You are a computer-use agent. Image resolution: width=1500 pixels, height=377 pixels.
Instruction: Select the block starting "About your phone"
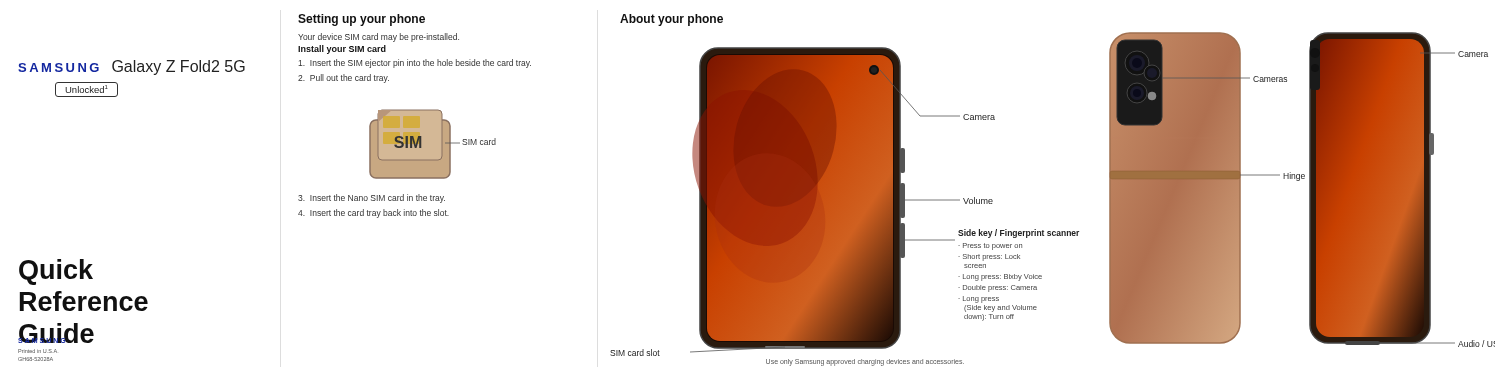click(x=672, y=19)
